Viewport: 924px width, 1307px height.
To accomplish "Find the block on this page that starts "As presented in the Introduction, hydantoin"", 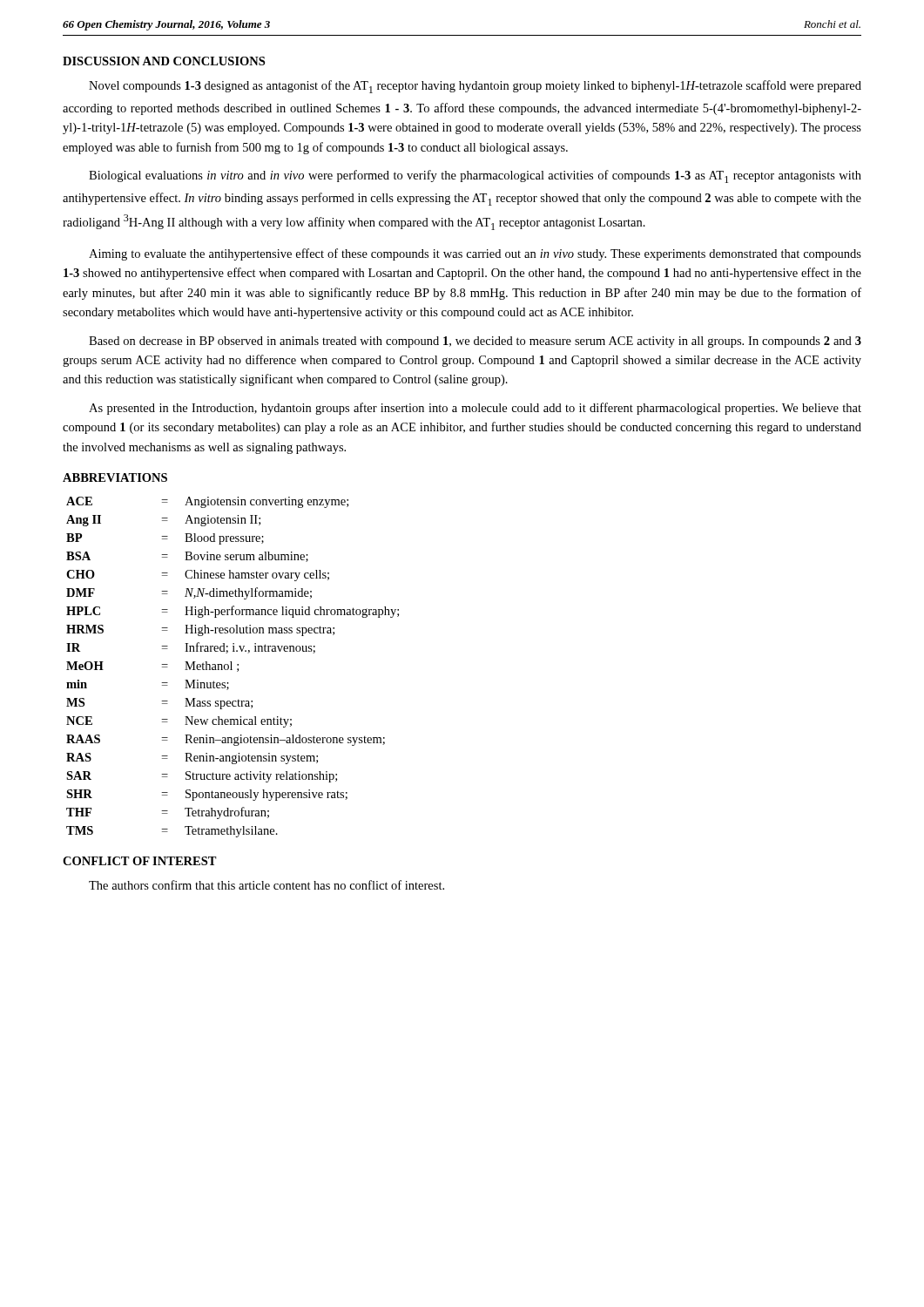I will [x=462, y=427].
